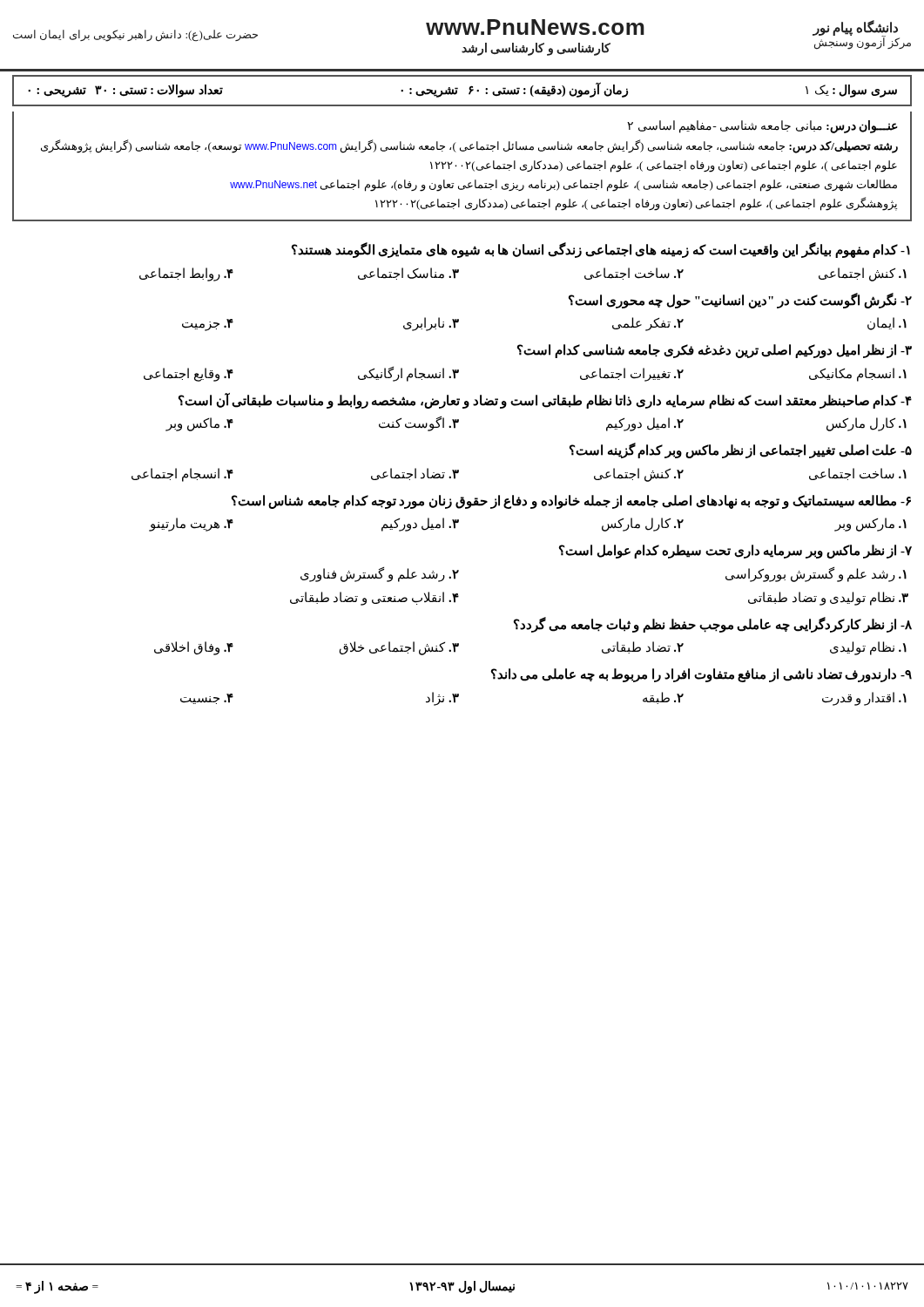
Task: Find the element starting "عنـــوان درس: مبانی جامعه شناسی -مفاهیم اساسی"
Action: pyautogui.click(x=462, y=165)
